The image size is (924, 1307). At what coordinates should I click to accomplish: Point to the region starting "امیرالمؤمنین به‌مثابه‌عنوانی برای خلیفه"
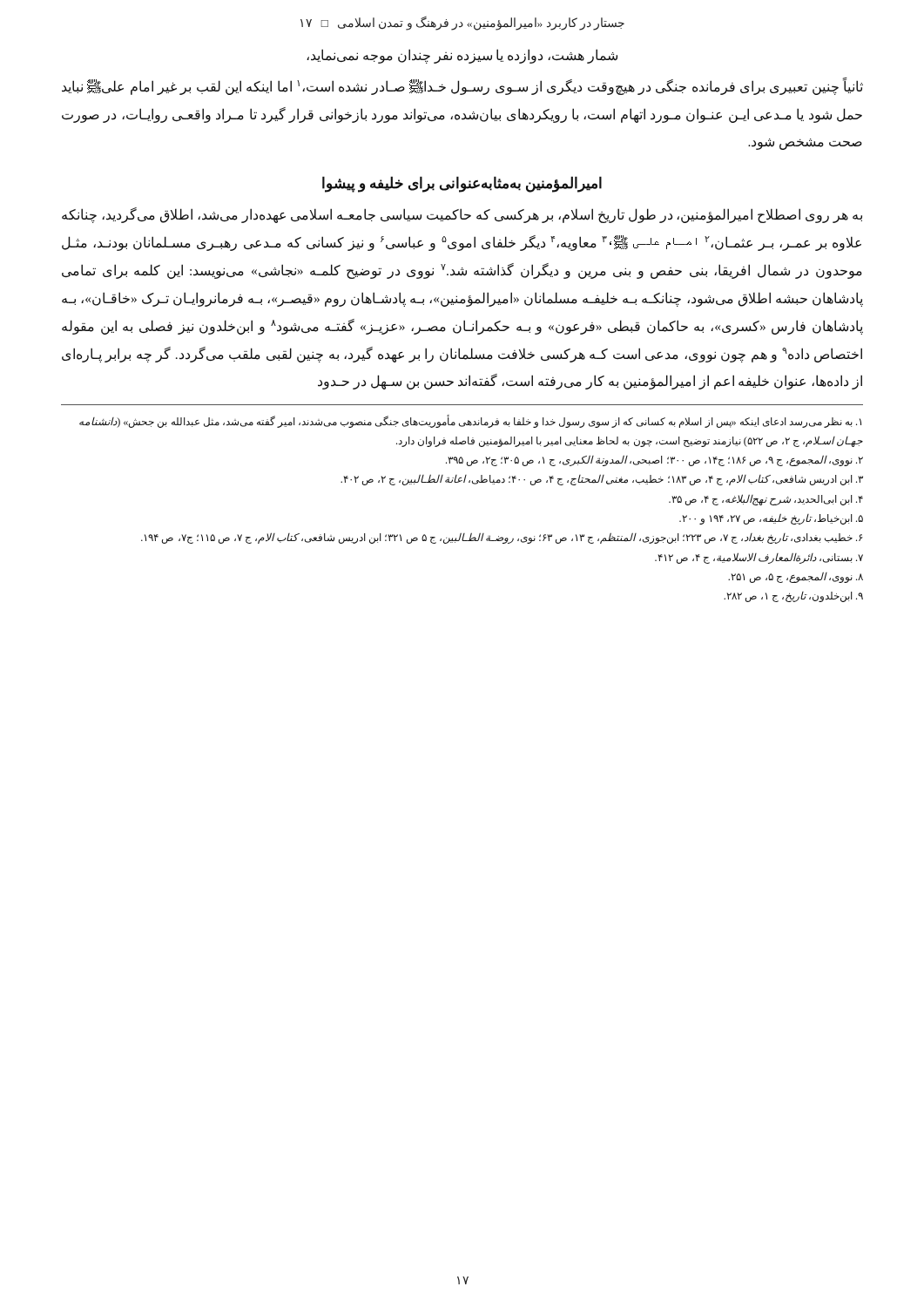pyautogui.click(x=462, y=184)
